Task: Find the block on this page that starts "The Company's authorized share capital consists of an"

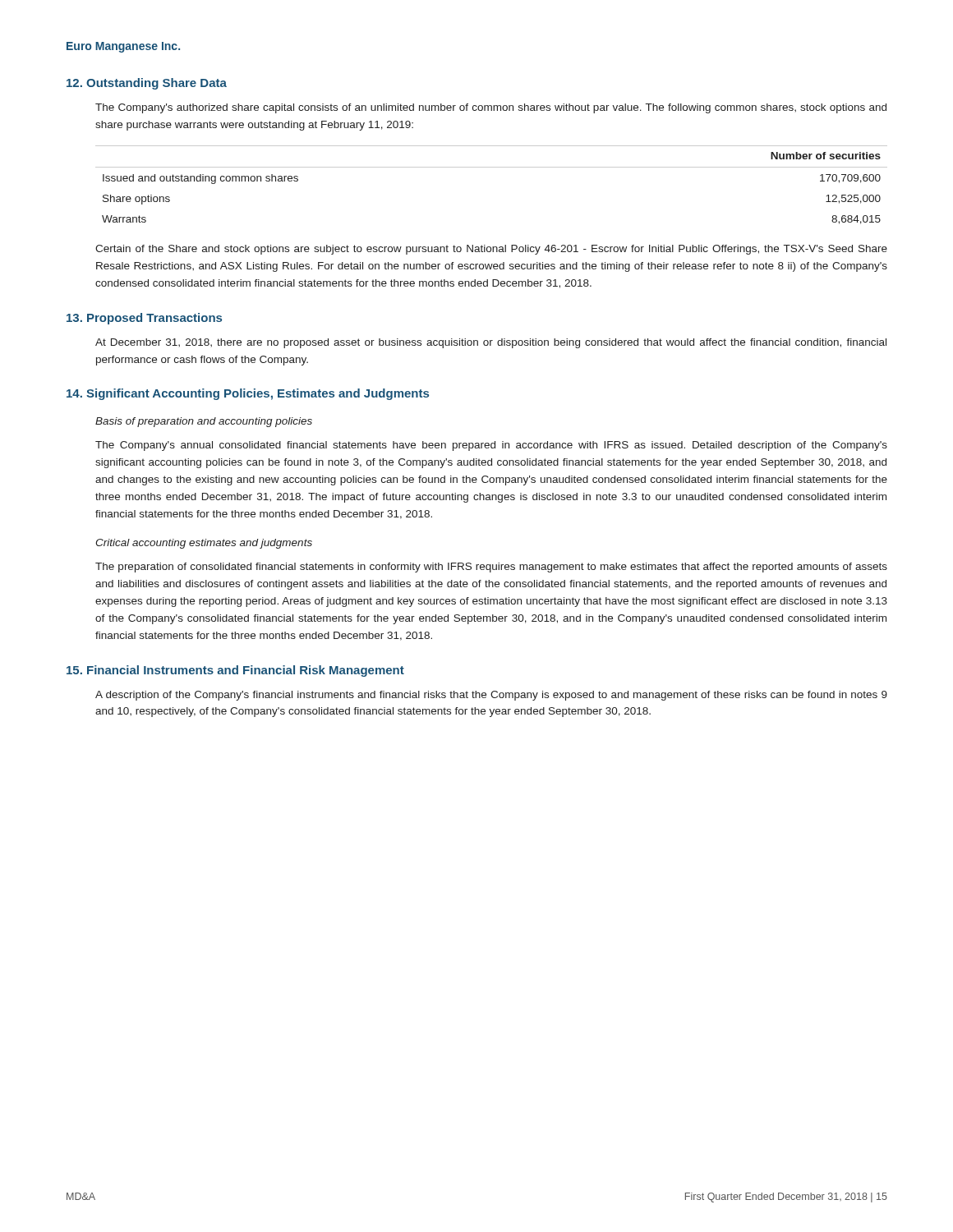Action: click(x=491, y=116)
